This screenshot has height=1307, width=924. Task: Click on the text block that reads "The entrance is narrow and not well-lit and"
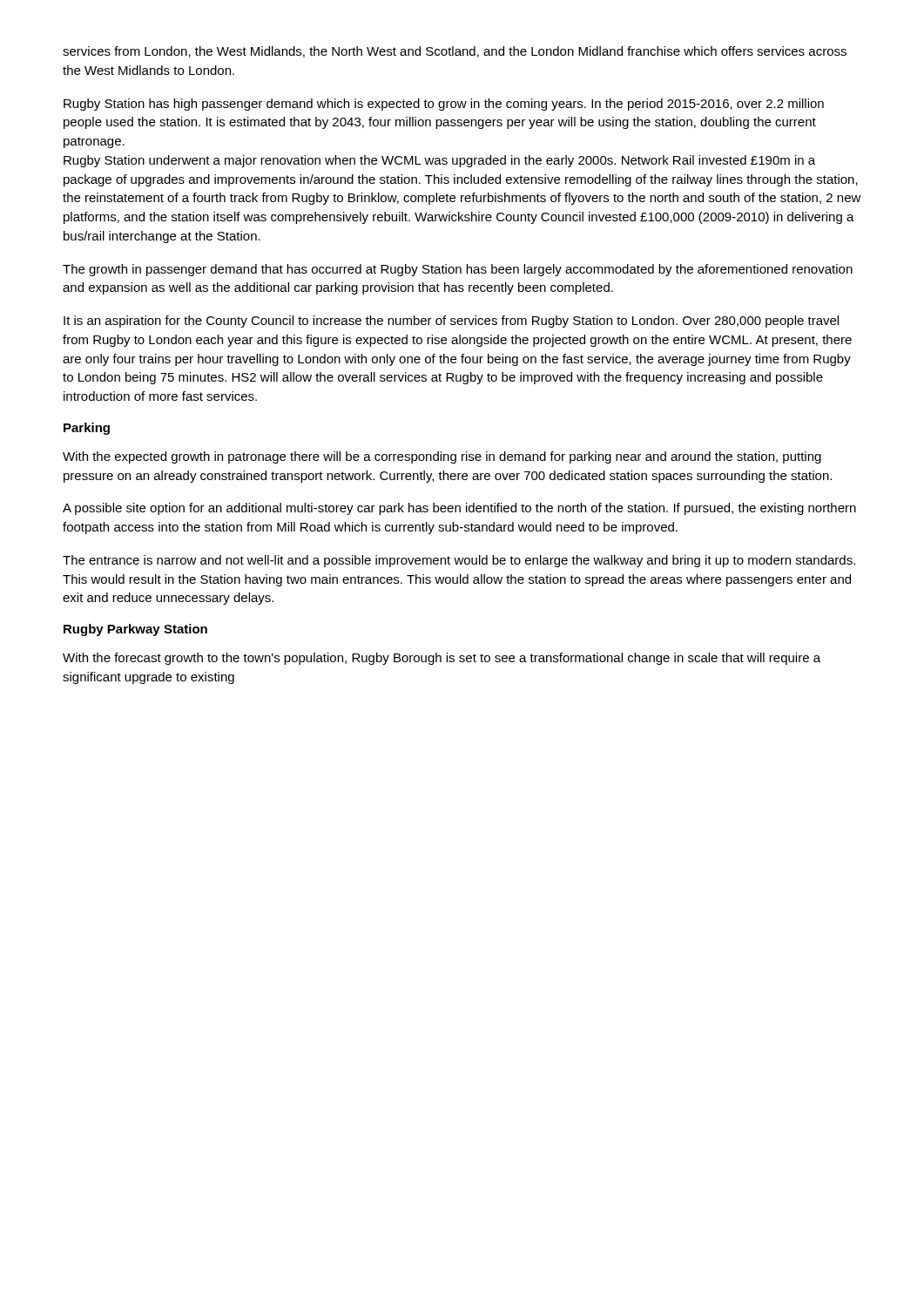[x=460, y=579]
